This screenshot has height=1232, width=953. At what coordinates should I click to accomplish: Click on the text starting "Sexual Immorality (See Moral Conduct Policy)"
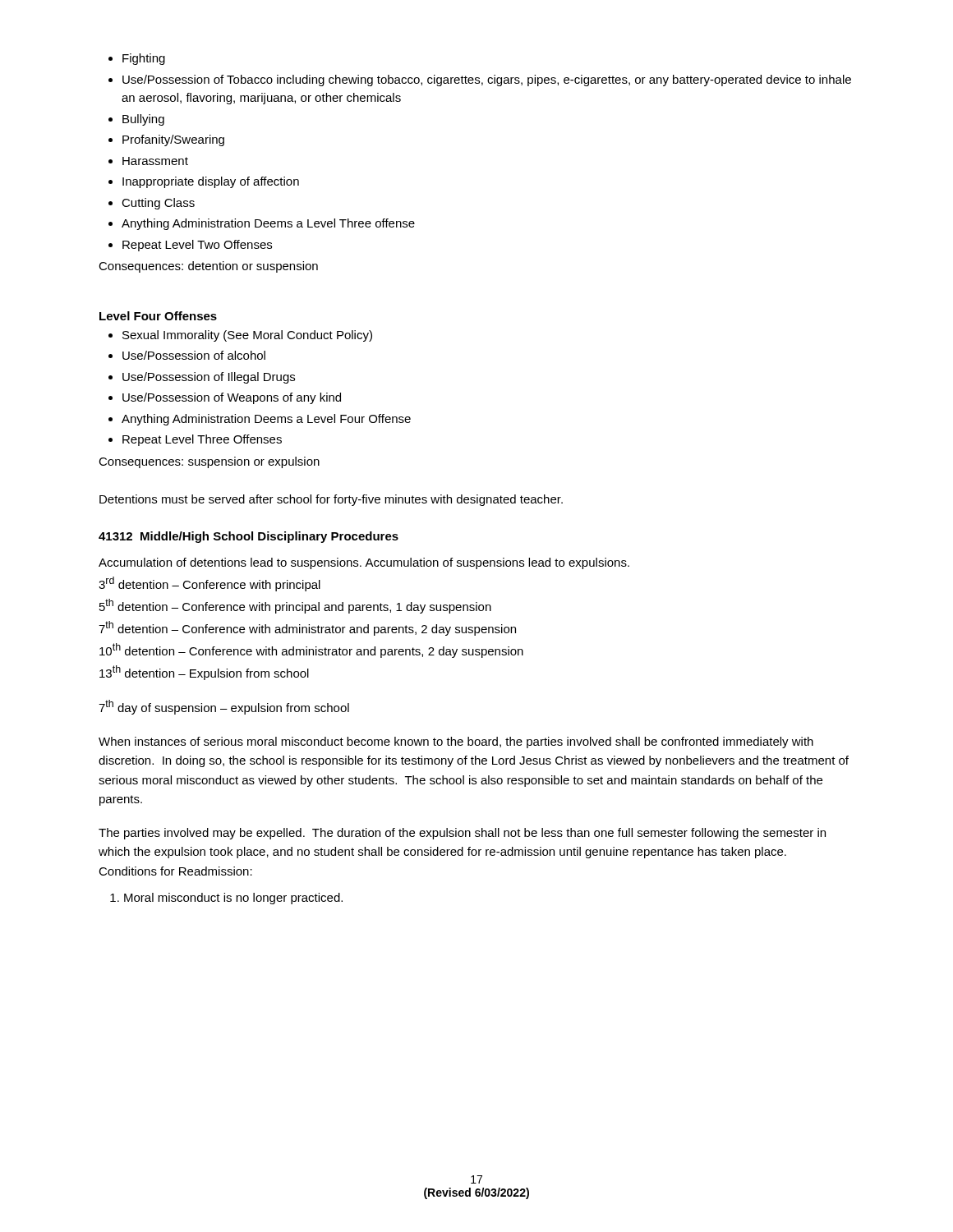[x=247, y=334]
